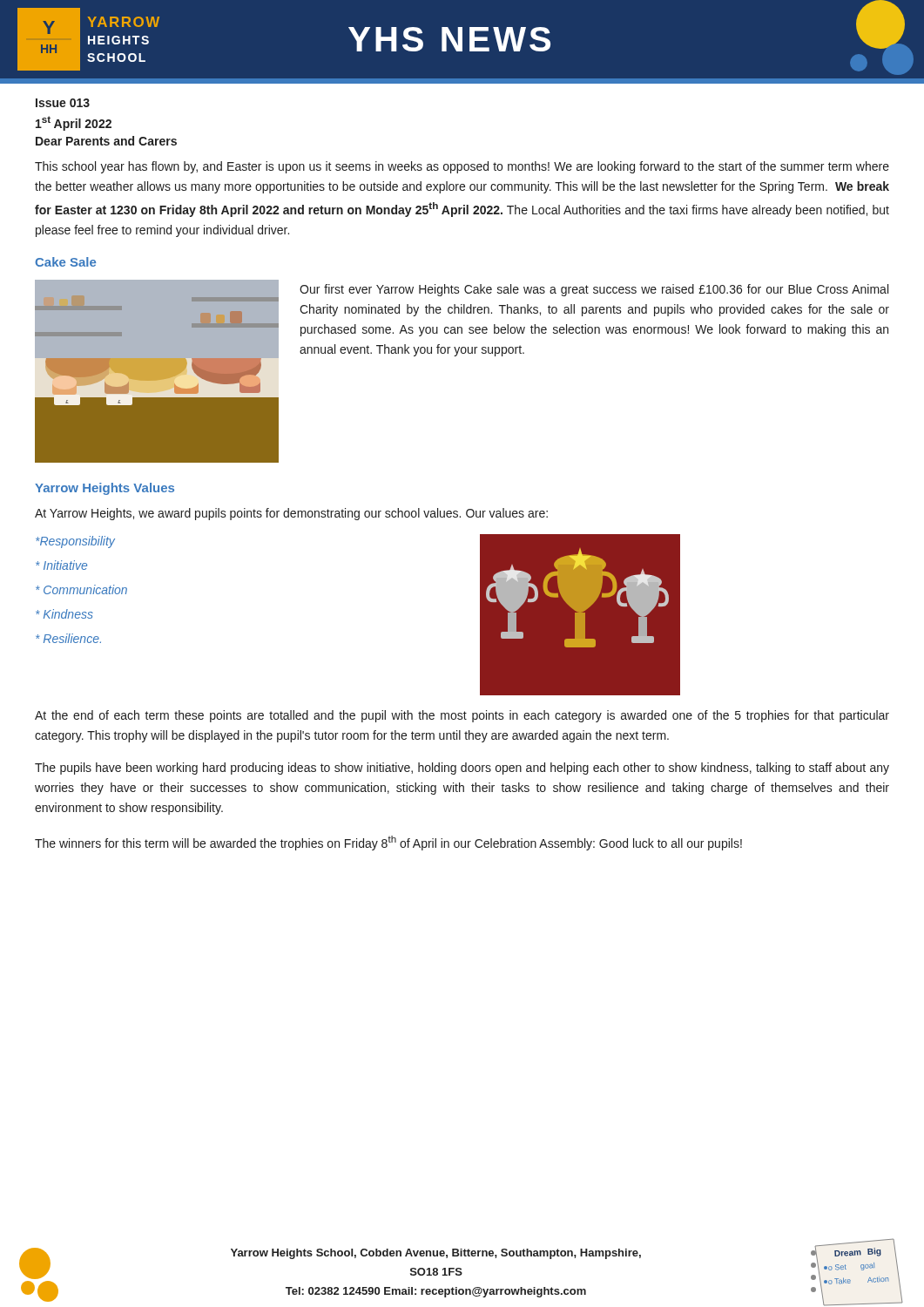This screenshot has width=924, height=1307.
Task: Locate the text block that reads "At the end of each term these"
Action: [x=462, y=725]
